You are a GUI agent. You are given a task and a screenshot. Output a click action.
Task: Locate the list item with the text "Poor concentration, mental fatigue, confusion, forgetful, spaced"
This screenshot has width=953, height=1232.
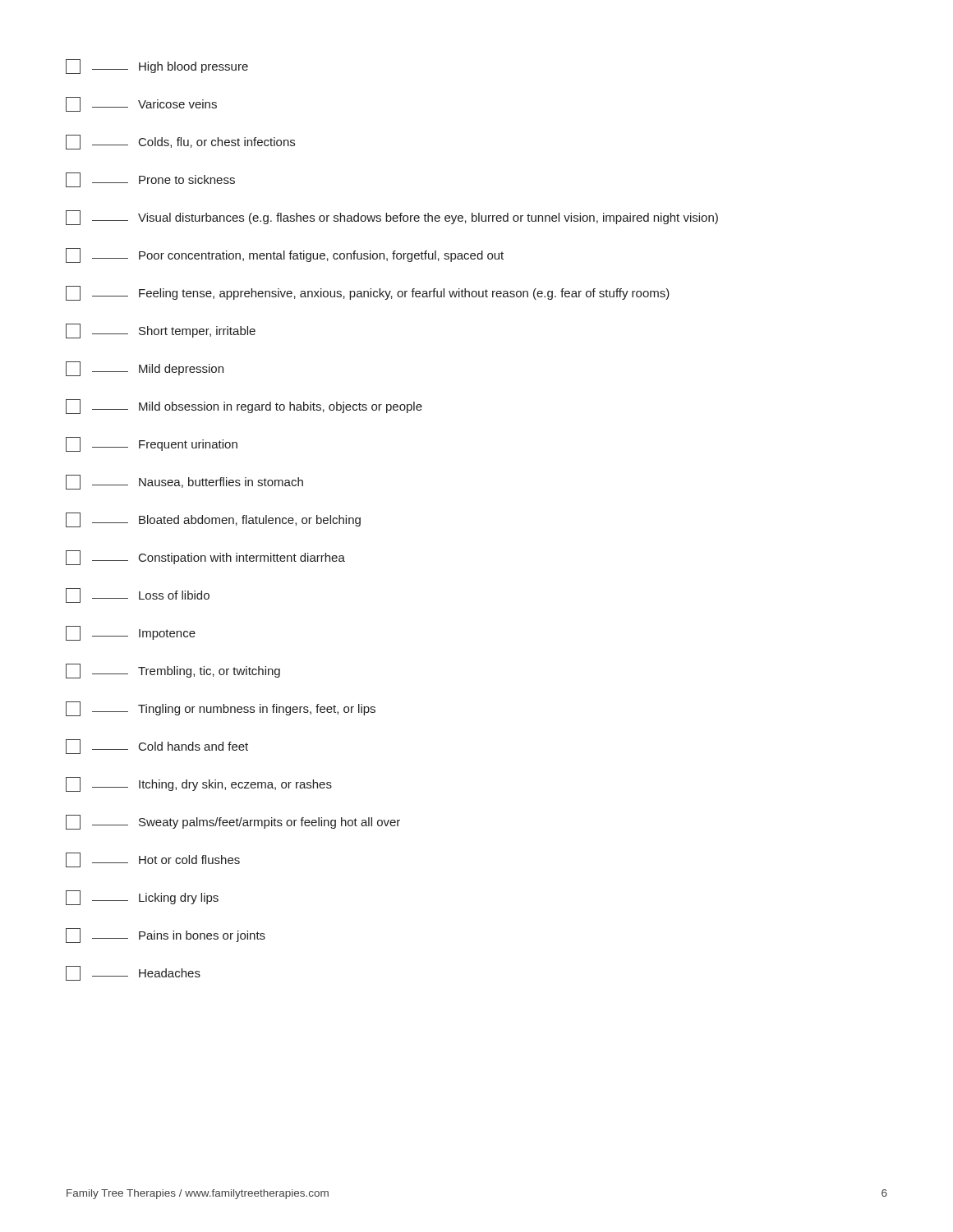point(468,255)
